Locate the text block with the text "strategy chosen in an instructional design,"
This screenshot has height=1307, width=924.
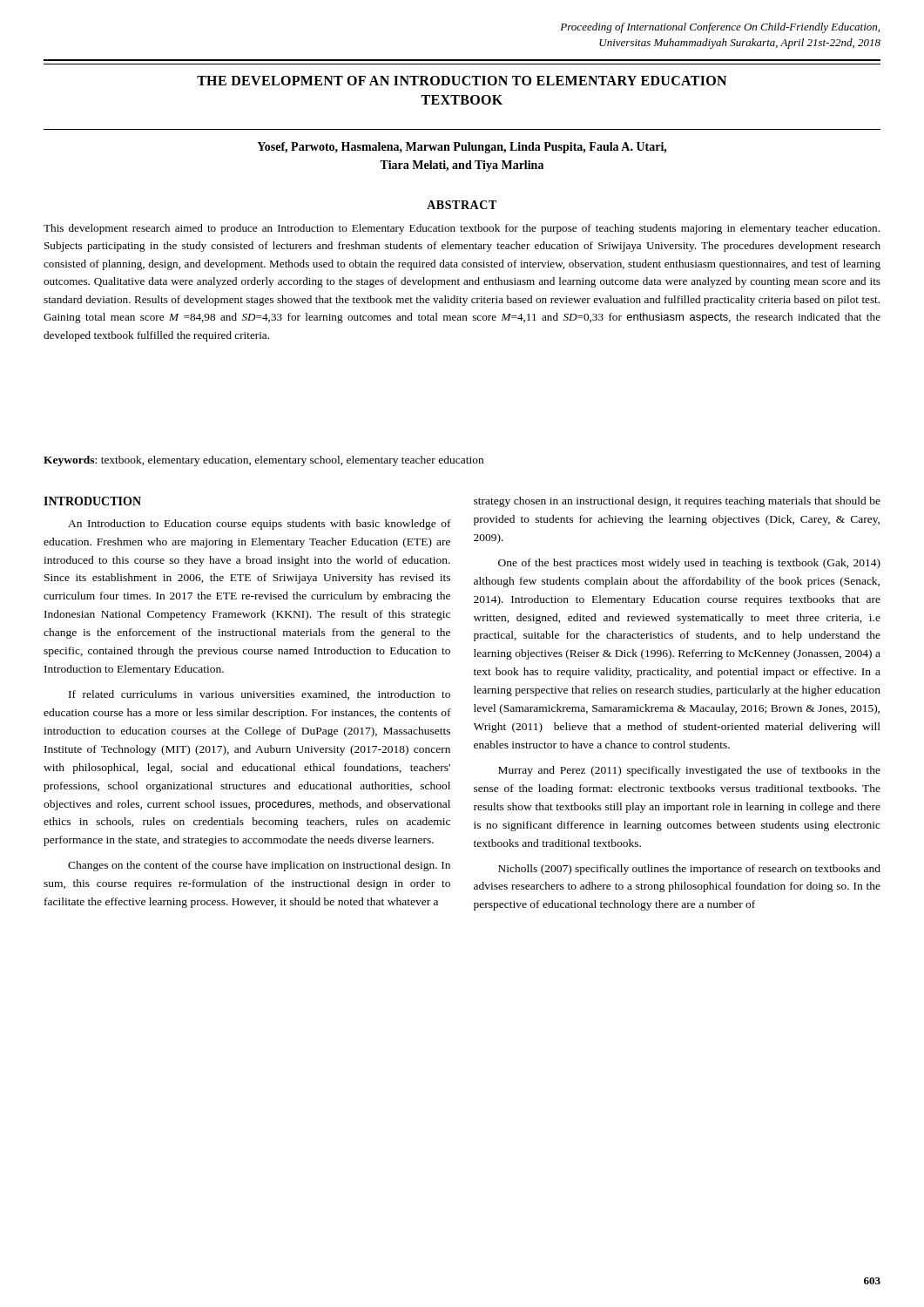[x=677, y=703]
